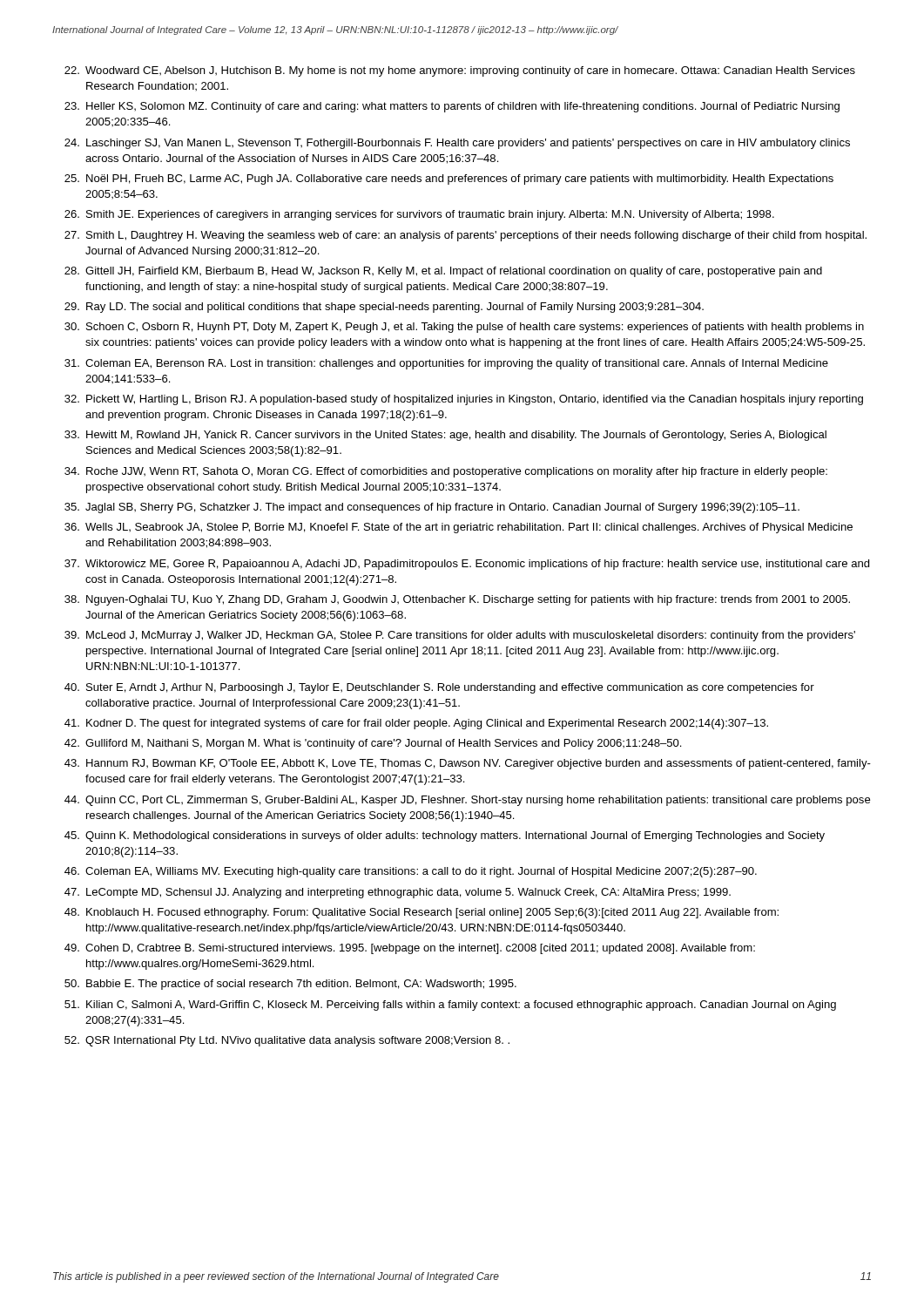The image size is (924, 1307).
Task: Select the list item containing "28. Gittell JH, Fairfield KM, Bierbaum B,"
Action: pos(462,279)
